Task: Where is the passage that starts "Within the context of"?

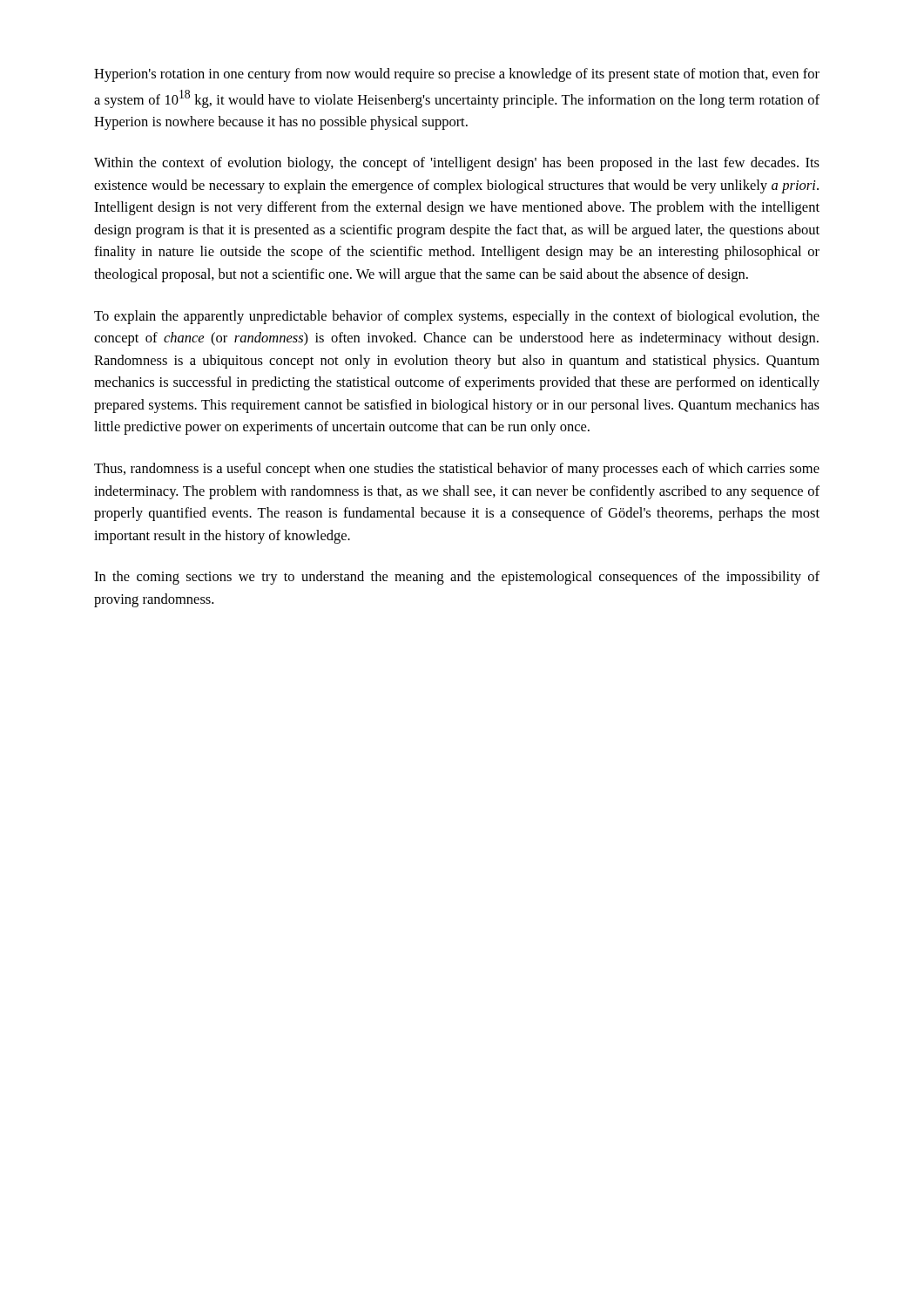Action: 457,218
